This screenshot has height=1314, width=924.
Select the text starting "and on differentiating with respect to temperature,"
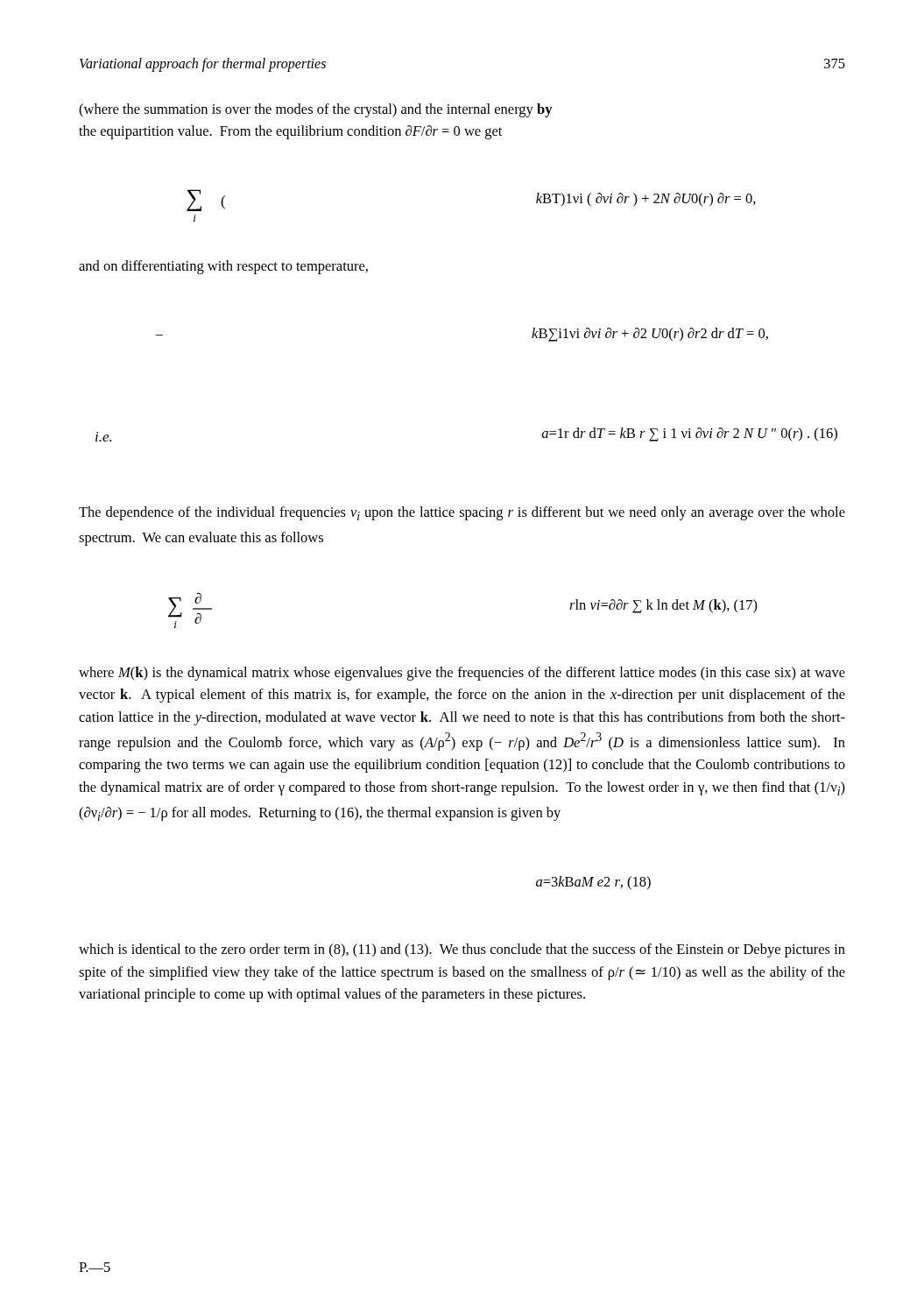coord(224,266)
